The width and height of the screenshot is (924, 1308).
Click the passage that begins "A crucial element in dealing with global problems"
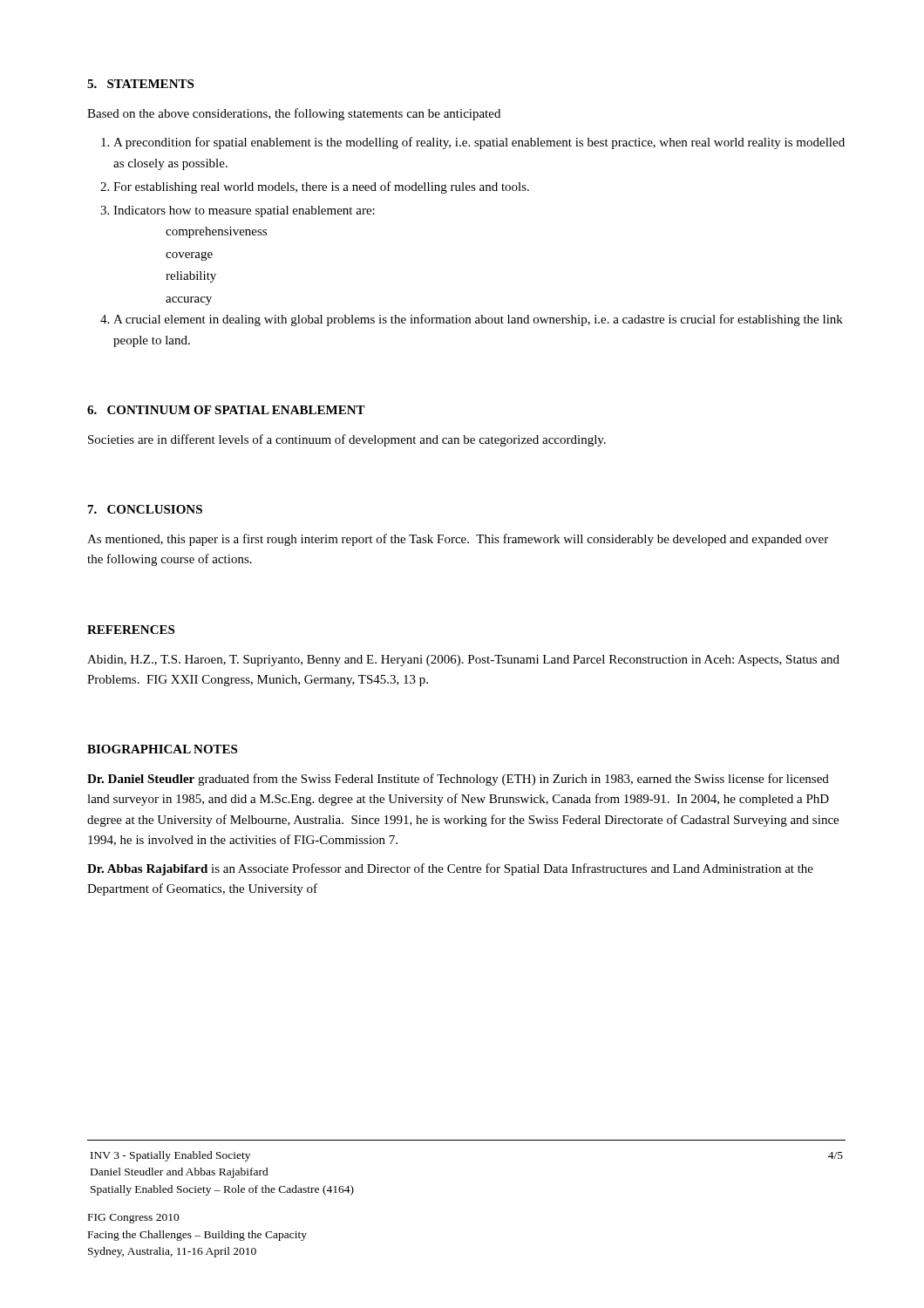coord(479,330)
